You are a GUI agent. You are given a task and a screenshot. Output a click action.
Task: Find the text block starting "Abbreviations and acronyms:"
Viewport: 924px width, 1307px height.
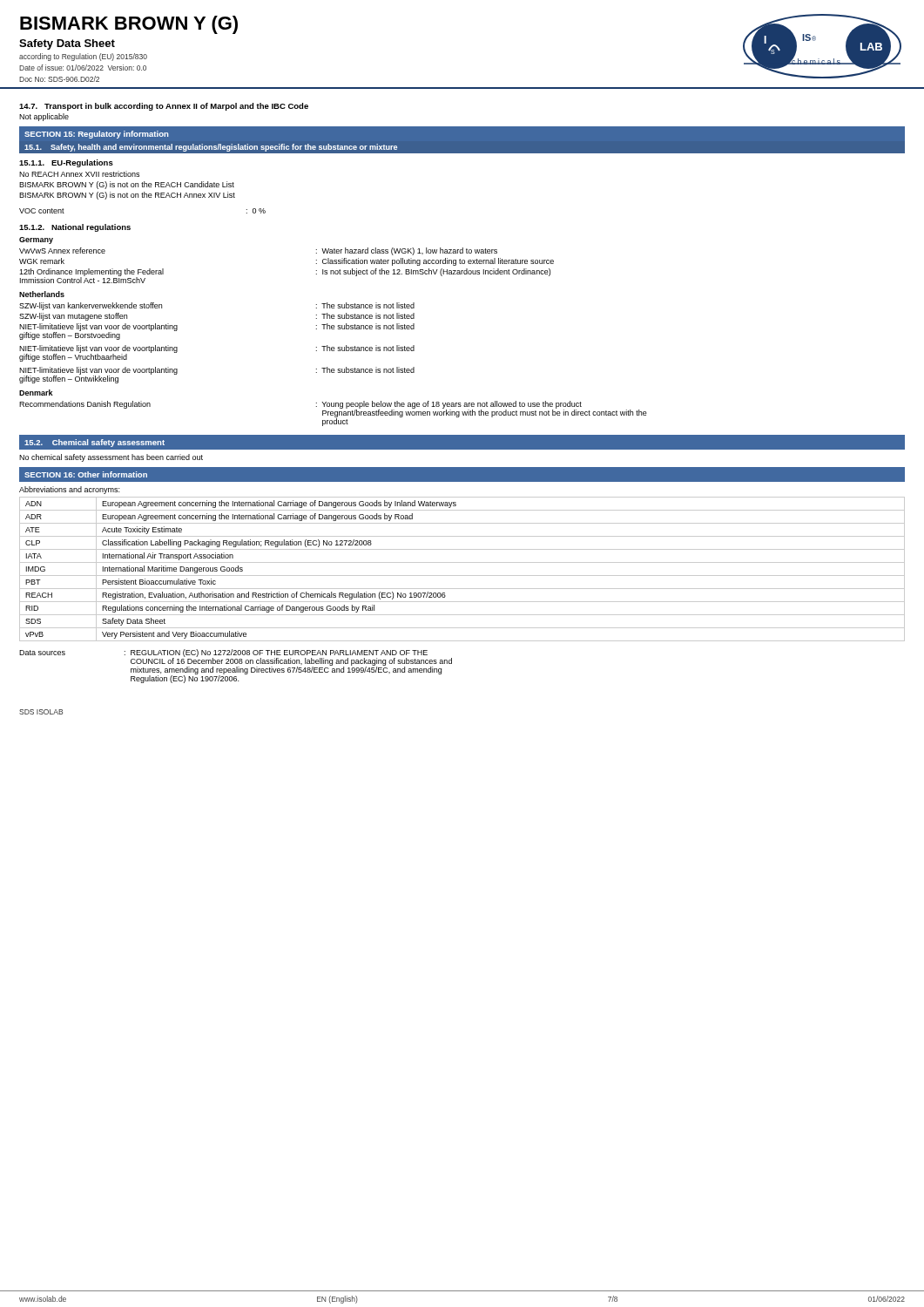point(70,490)
